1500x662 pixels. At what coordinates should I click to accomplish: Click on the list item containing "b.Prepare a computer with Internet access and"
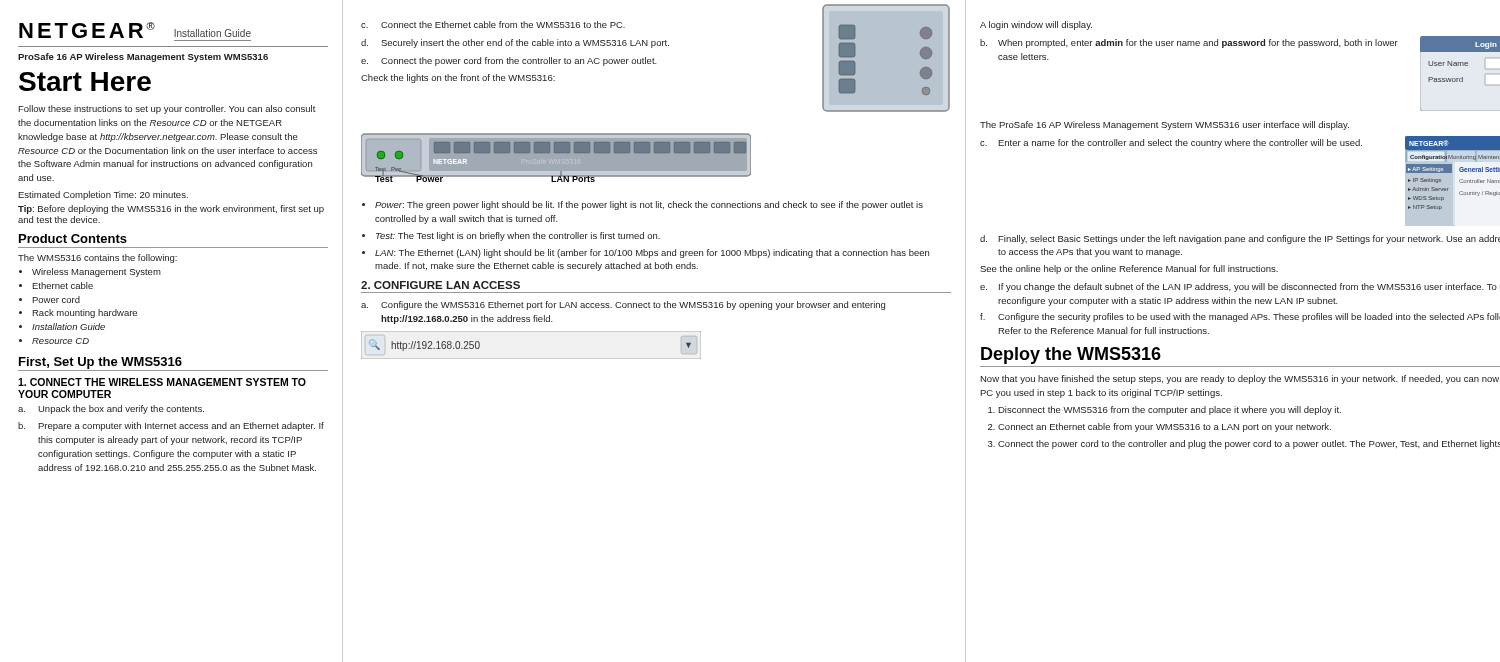pyautogui.click(x=171, y=446)
